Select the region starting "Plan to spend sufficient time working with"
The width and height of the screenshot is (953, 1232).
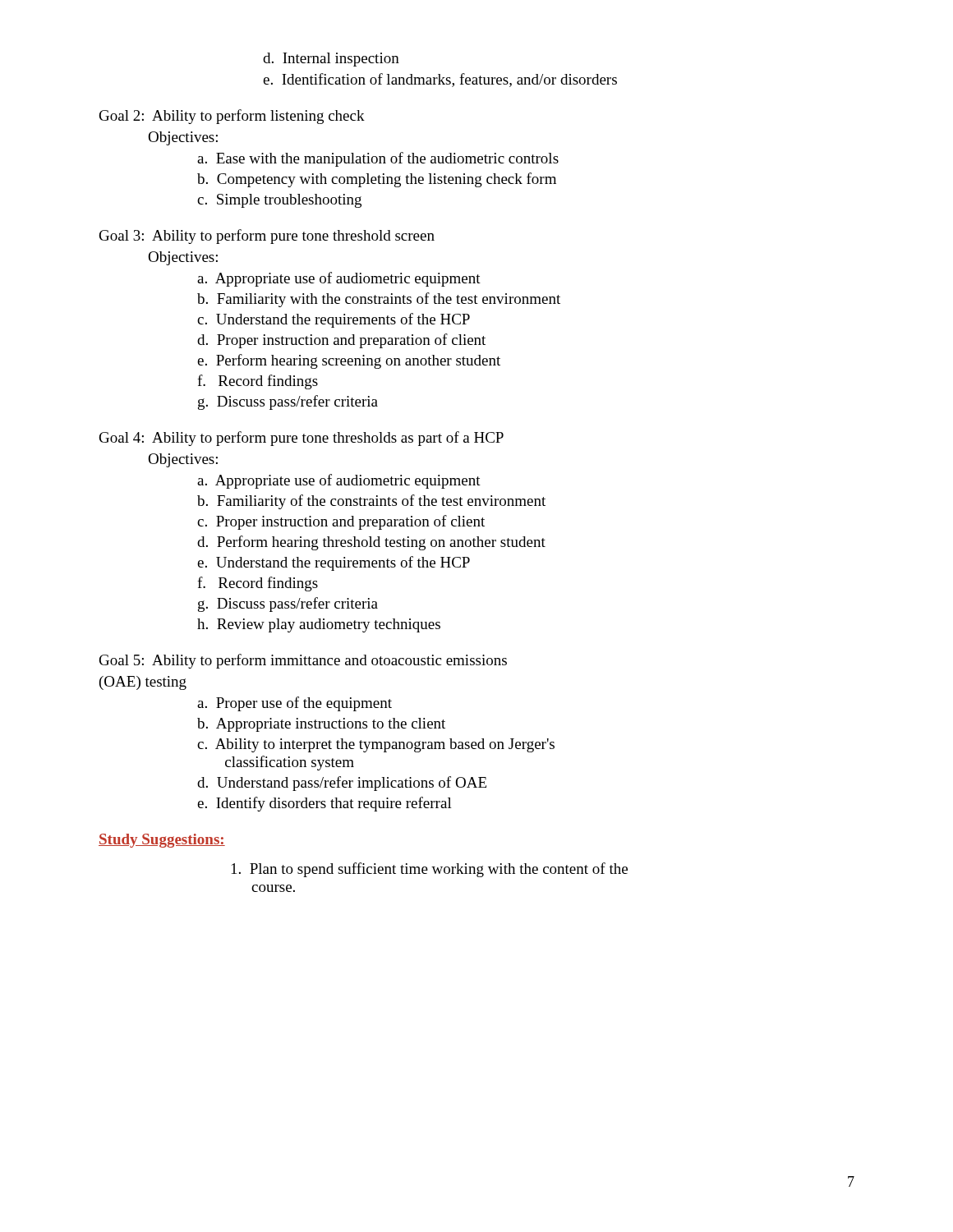(x=429, y=878)
